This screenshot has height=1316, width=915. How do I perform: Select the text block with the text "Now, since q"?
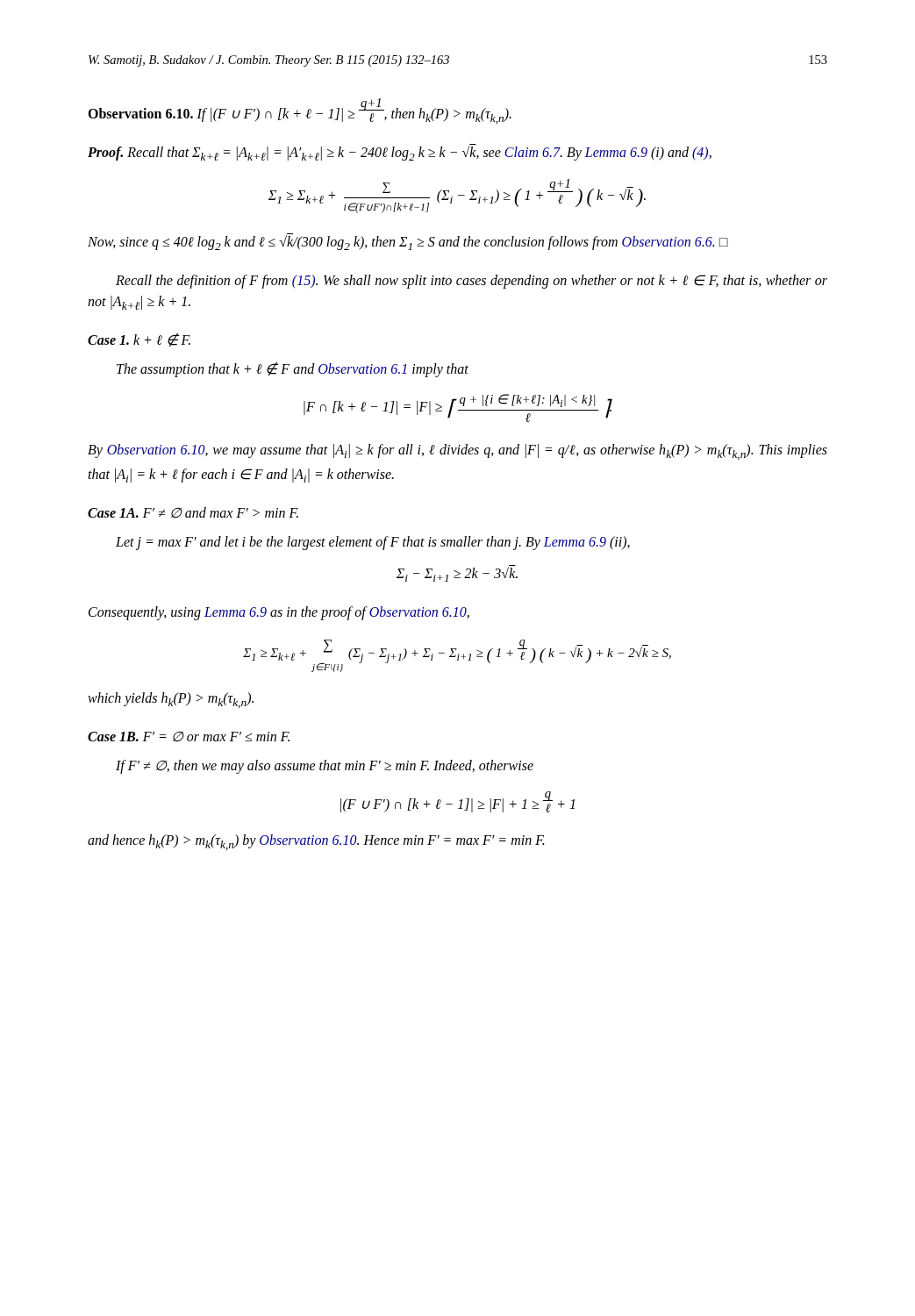(458, 244)
